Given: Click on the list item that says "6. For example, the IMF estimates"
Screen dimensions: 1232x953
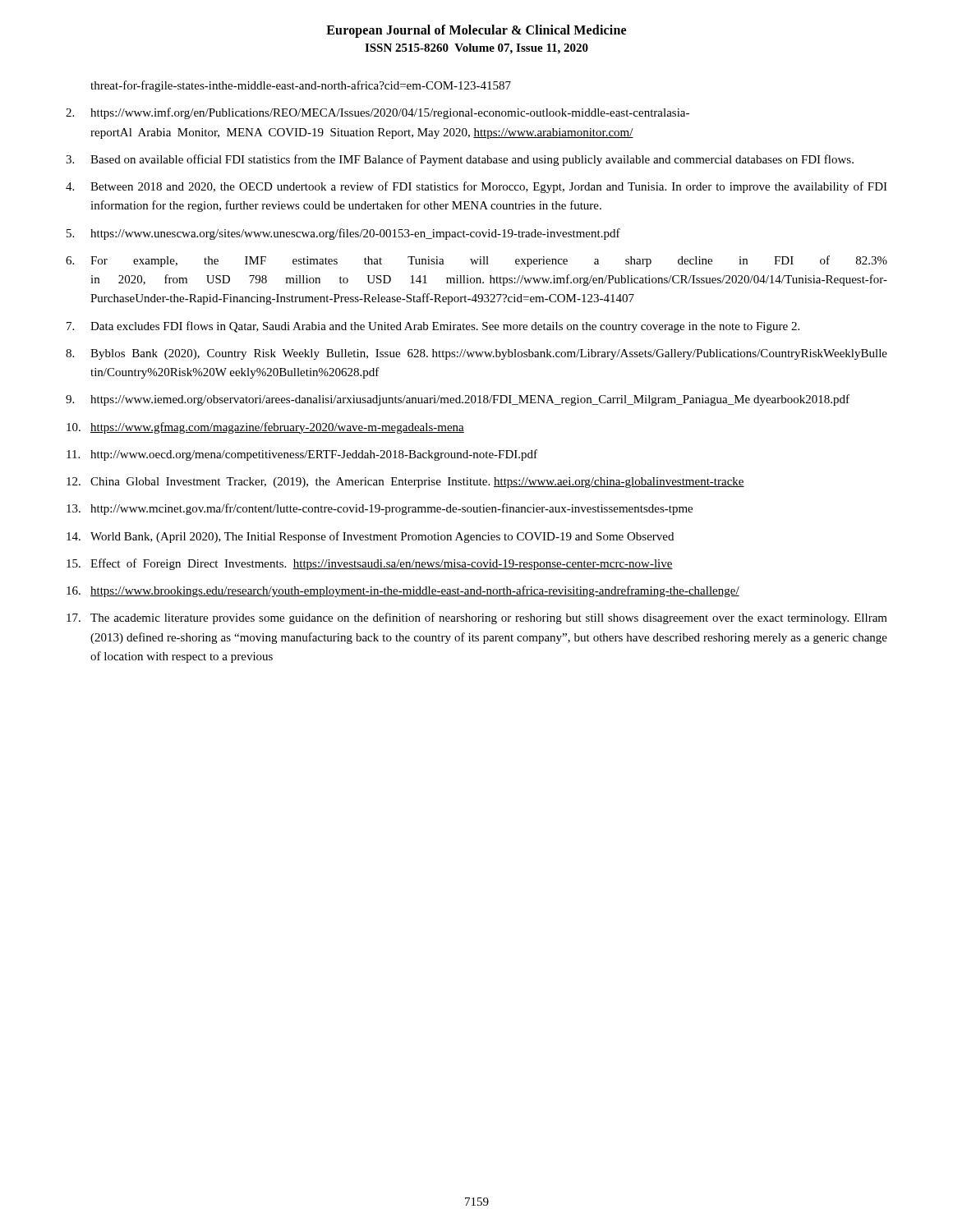Looking at the screenshot, I should (x=476, y=280).
